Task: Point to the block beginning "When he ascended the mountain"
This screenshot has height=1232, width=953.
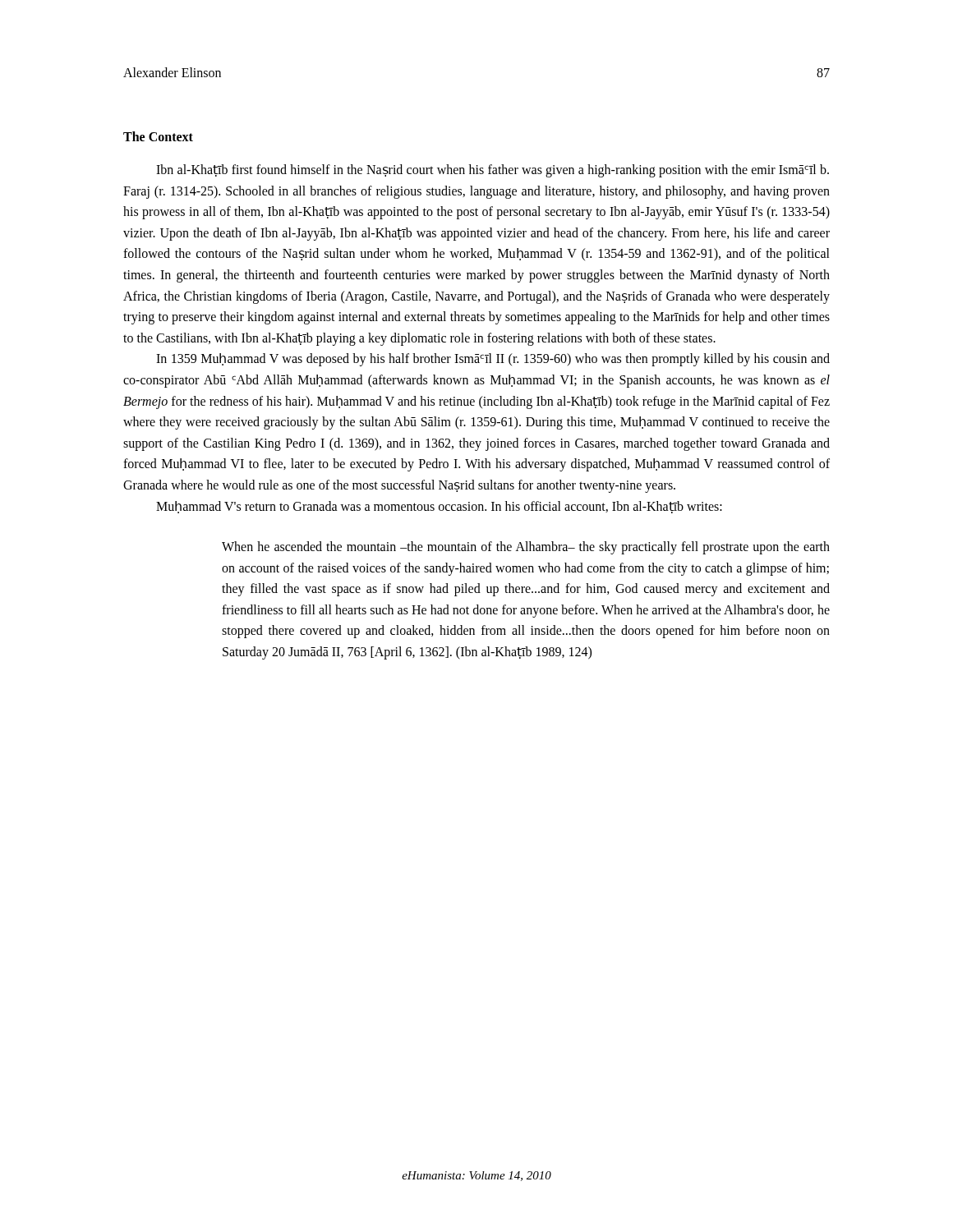Action: [x=526, y=599]
